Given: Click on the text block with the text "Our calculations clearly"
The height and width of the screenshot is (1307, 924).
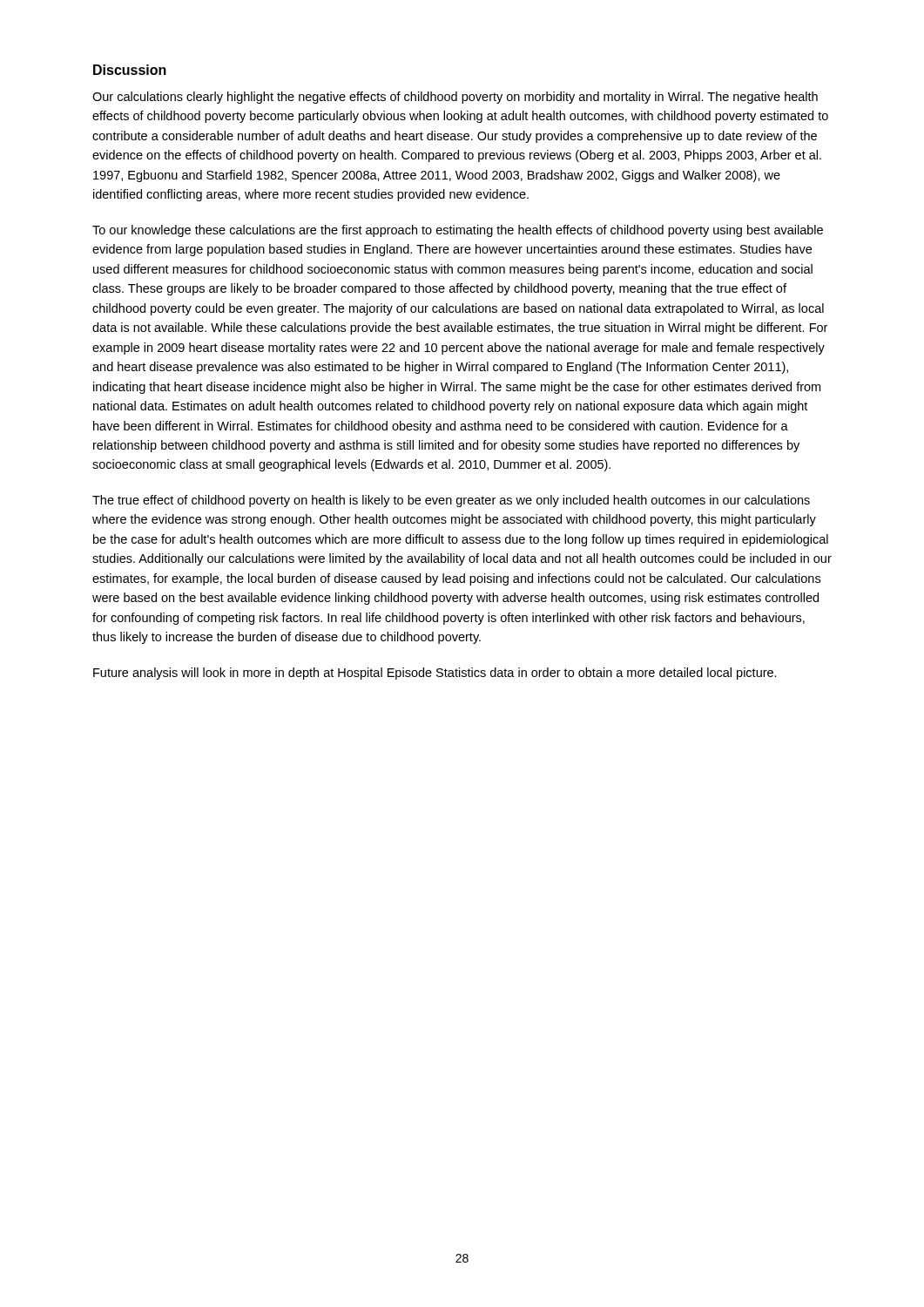Looking at the screenshot, I should [460, 146].
